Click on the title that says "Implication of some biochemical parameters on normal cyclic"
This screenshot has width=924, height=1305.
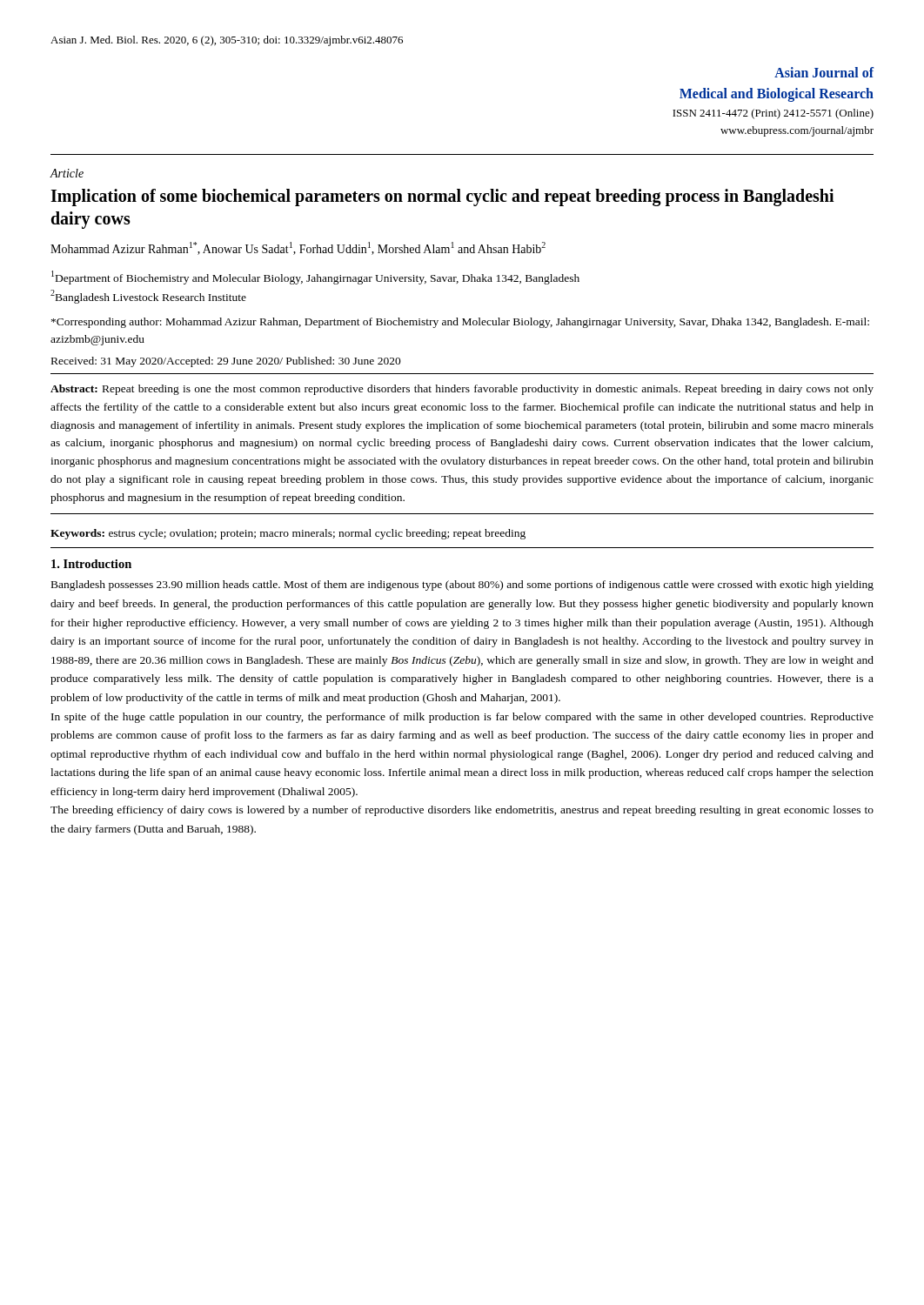442,207
